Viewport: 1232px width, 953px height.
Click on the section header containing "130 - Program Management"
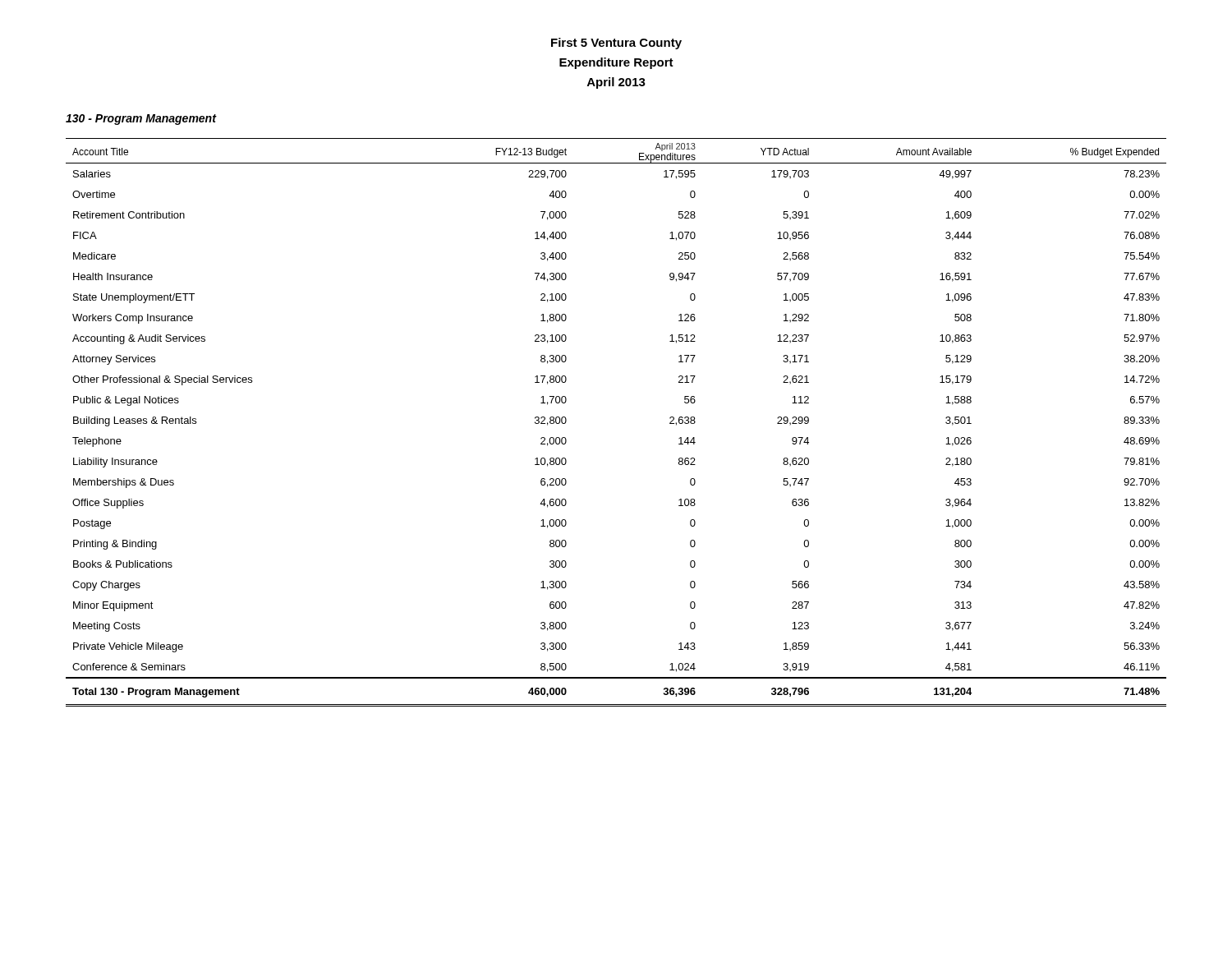pyautogui.click(x=141, y=118)
